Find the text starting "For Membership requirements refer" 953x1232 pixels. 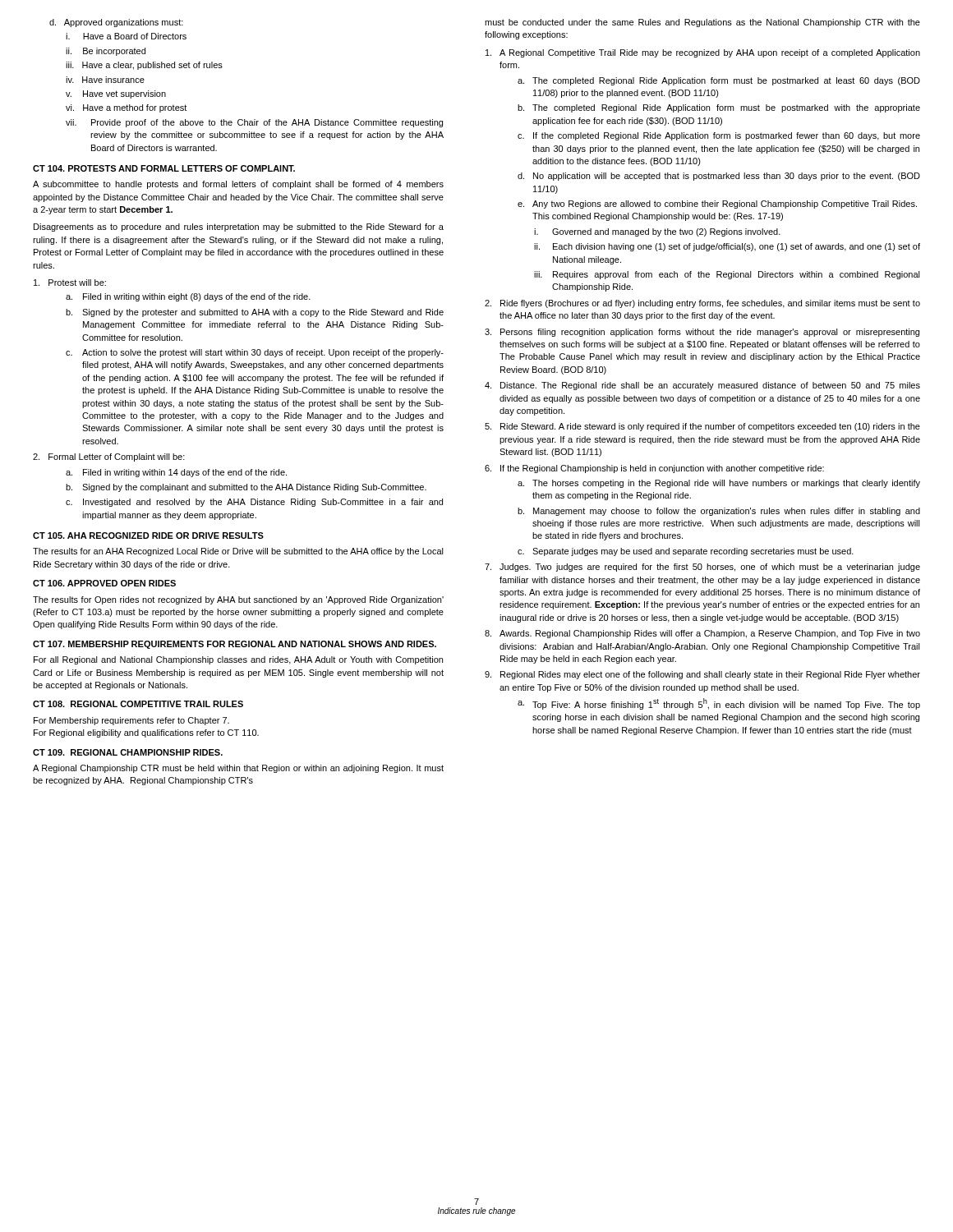click(x=146, y=726)
